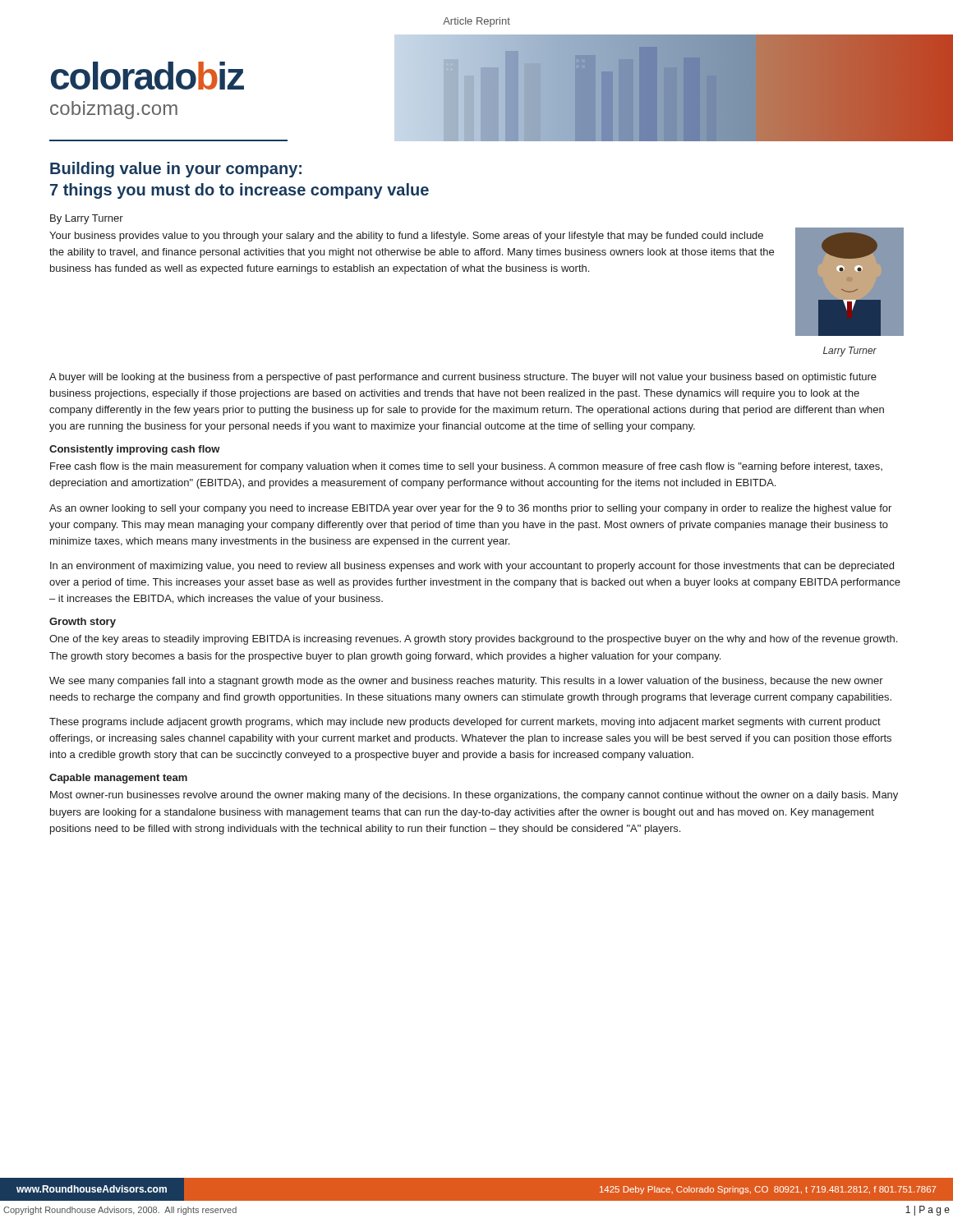Select the element starting "Growth story"
The image size is (953, 1232).
[x=83, y=622]
